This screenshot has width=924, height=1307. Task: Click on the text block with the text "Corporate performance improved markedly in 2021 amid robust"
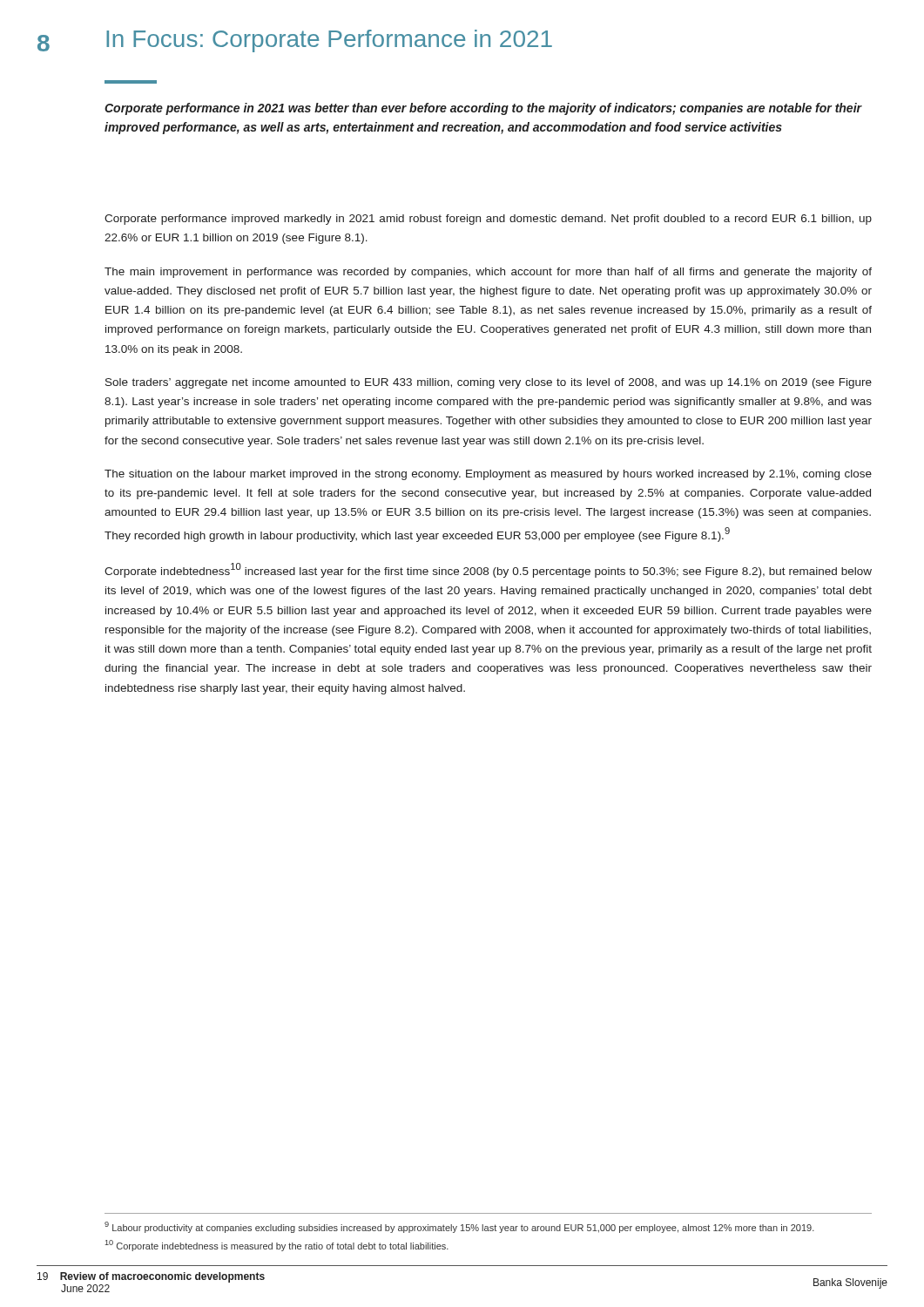488,228
